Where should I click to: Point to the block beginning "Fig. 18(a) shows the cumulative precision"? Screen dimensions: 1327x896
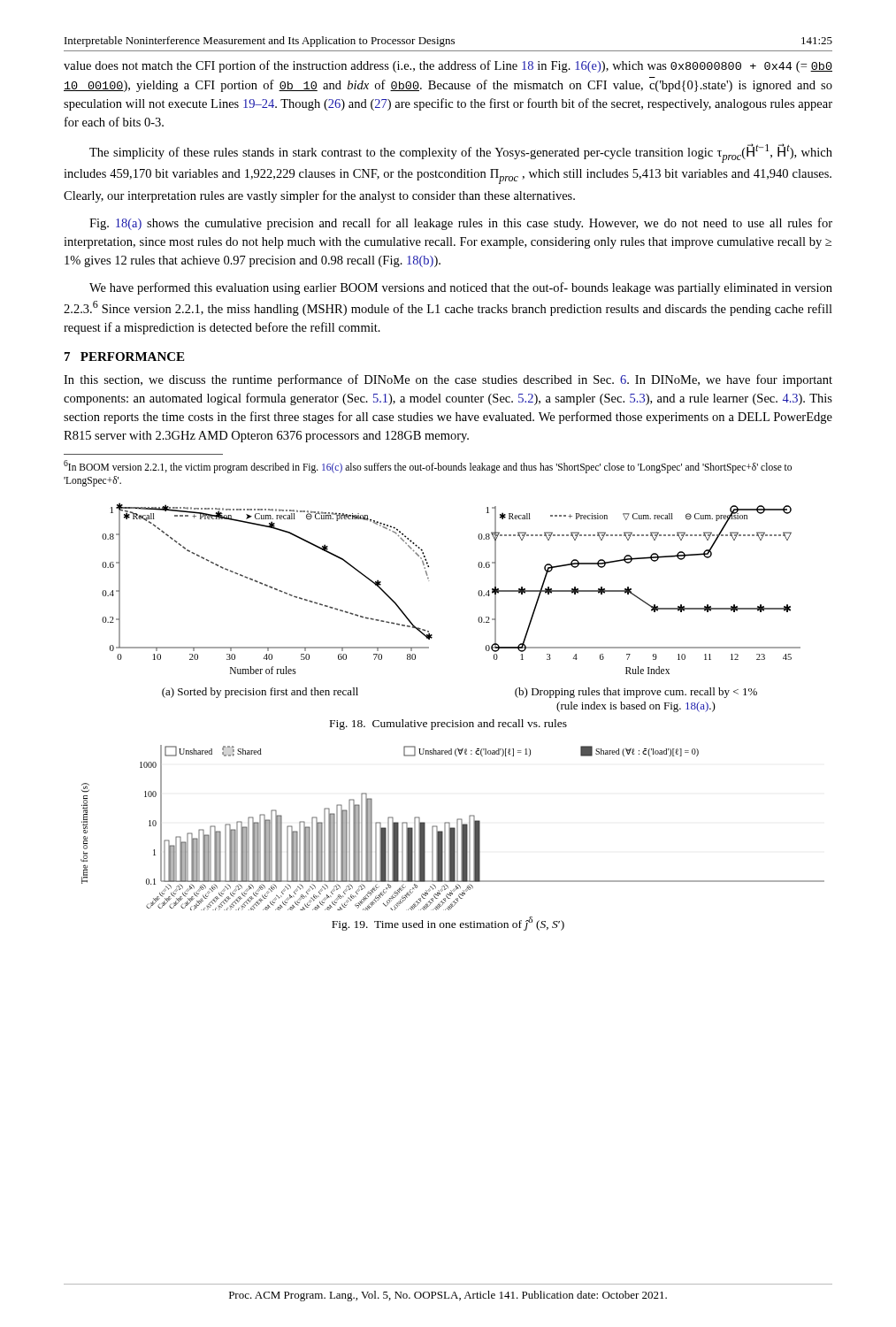[x=448, y=242]
